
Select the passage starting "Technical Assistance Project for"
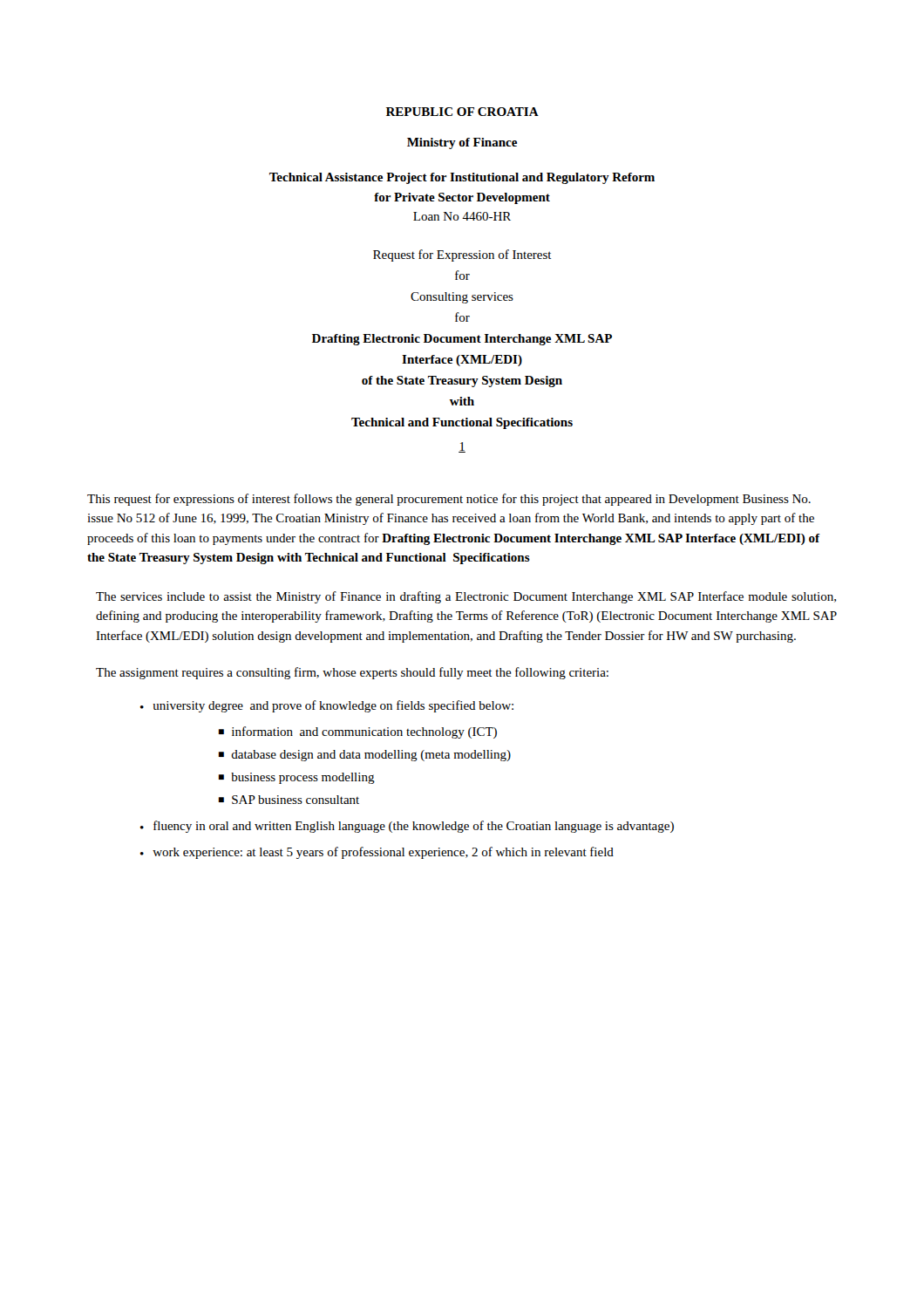tap(462, 197)
